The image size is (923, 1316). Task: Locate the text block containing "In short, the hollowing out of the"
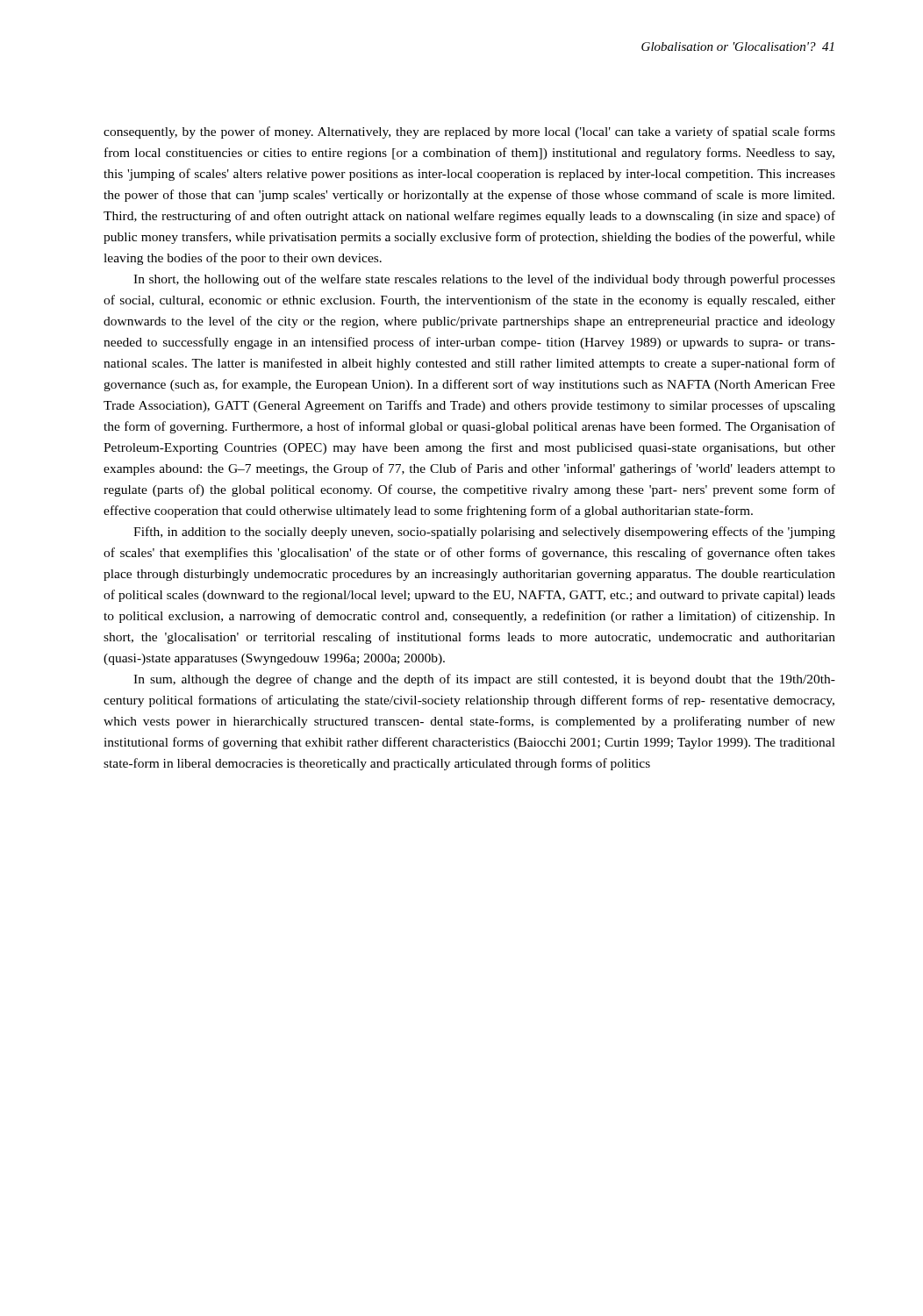(x=469, y=395)
